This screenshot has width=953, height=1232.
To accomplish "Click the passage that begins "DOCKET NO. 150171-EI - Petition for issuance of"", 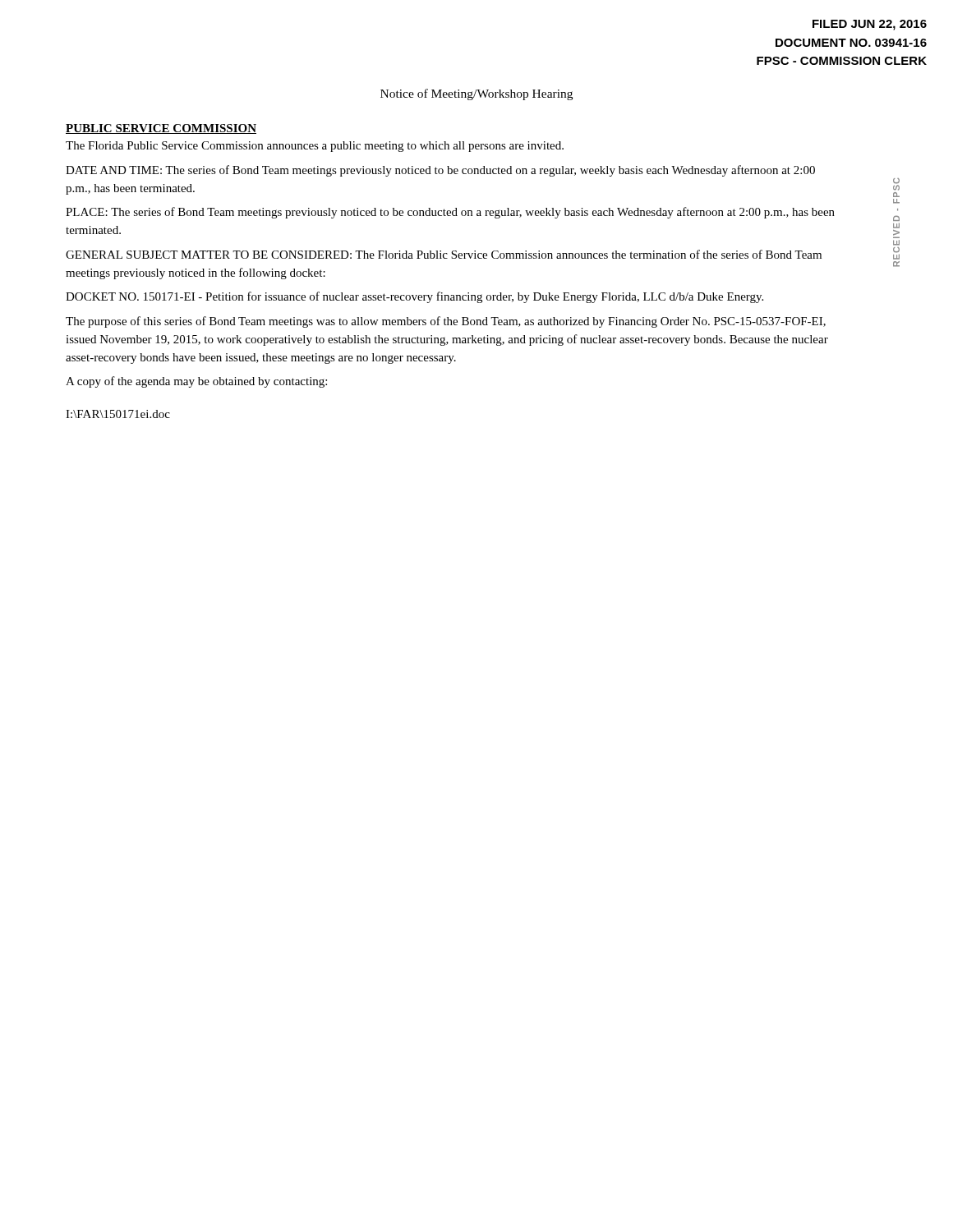I will coord(415,297).
